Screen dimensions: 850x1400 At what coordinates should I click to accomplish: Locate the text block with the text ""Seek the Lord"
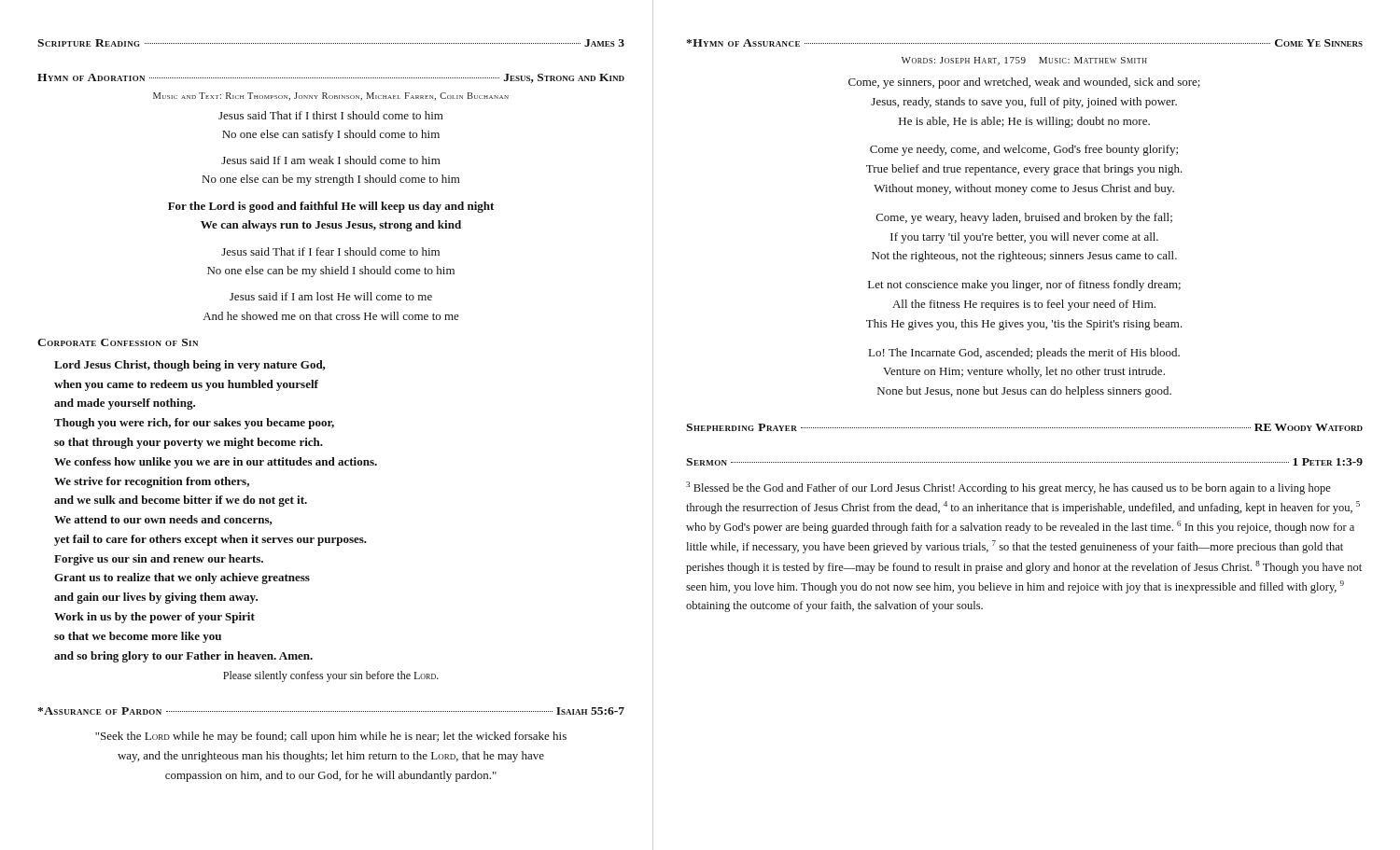point(331,756)
